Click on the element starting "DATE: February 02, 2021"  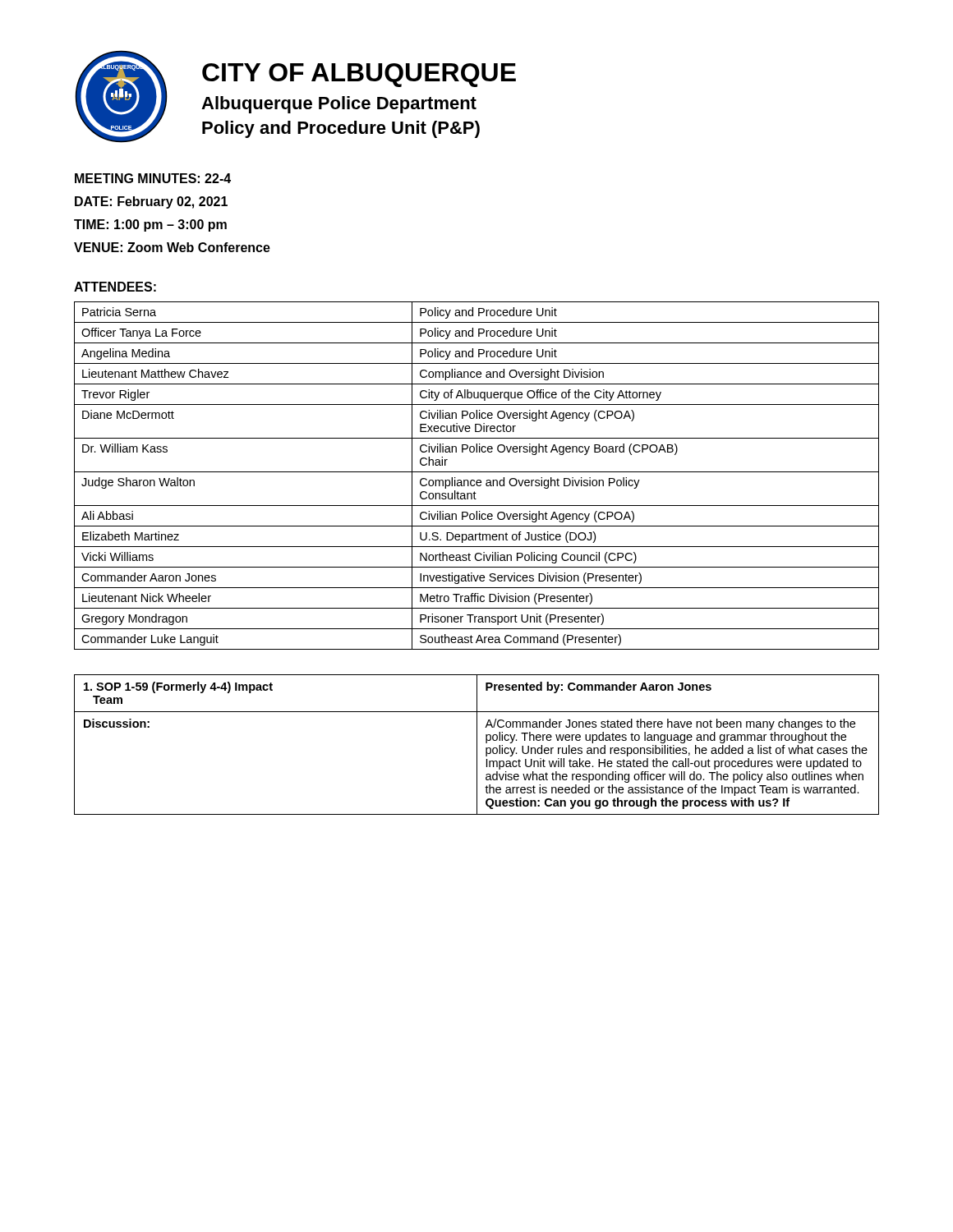(x=151, y=202)
